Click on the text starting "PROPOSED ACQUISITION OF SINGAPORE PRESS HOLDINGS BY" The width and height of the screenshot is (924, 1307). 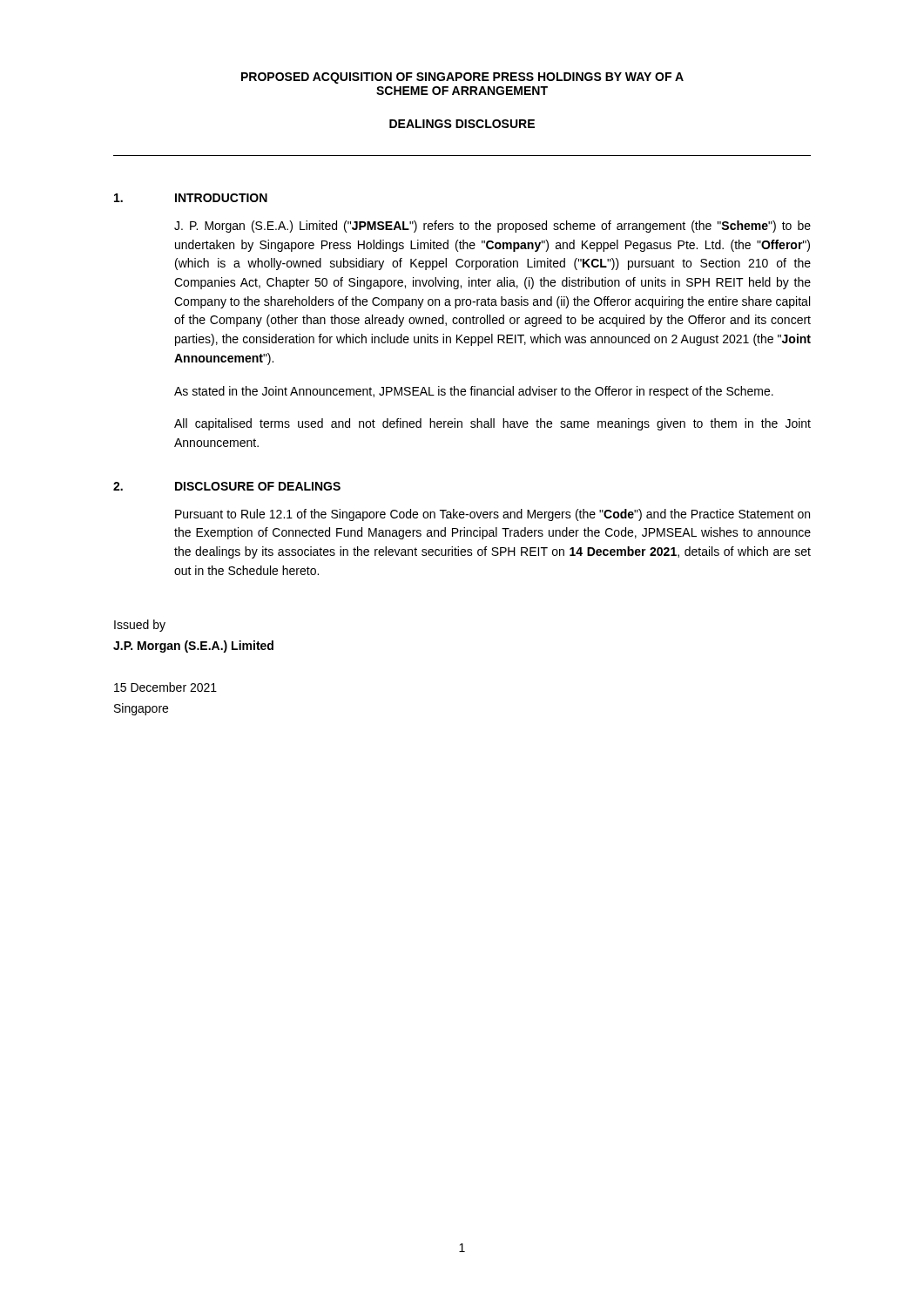point(462,84)
